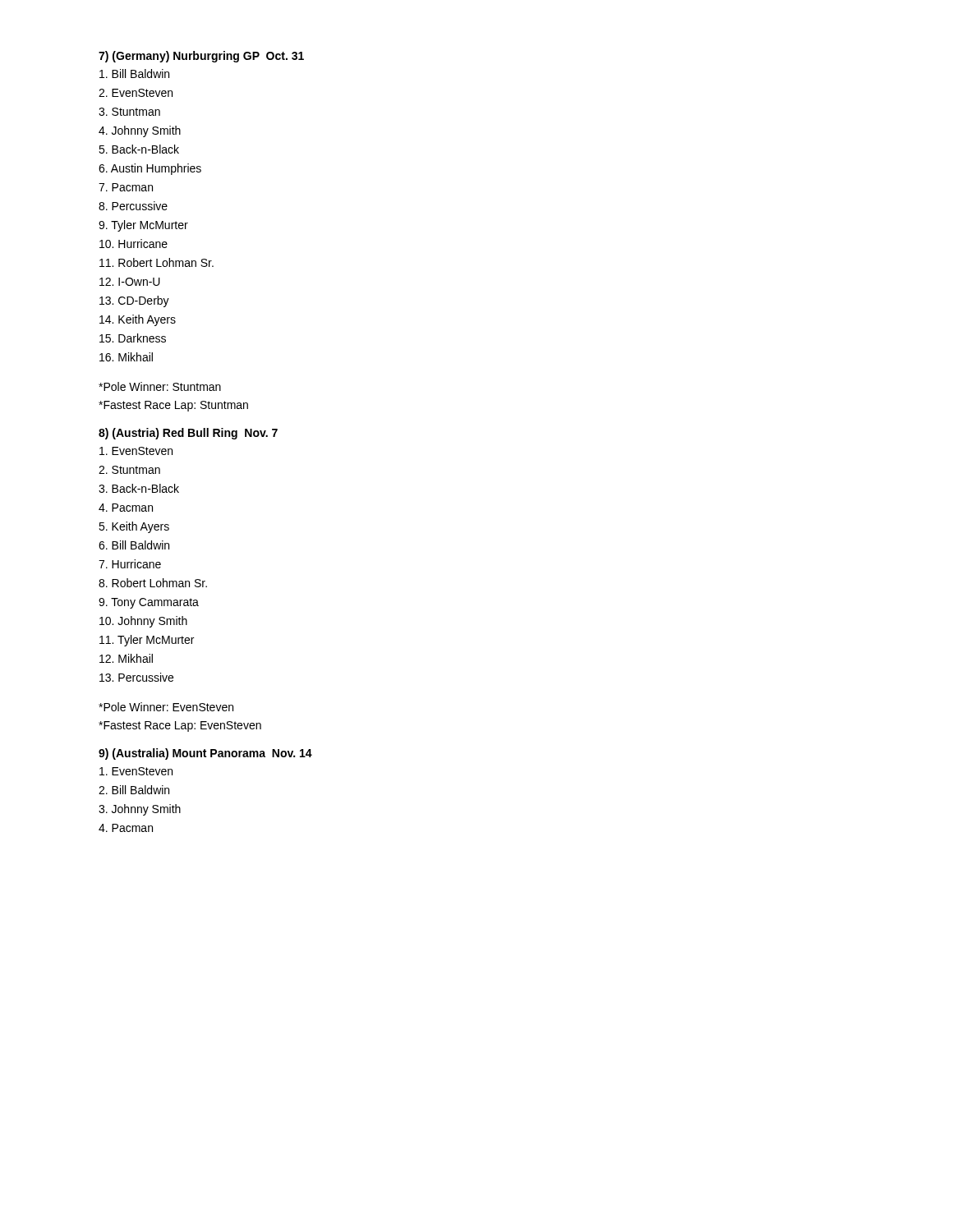Point to the element starting "Pole Winner: Stuntman *Fastest"

pyautogui.click(x=174, y=396)
